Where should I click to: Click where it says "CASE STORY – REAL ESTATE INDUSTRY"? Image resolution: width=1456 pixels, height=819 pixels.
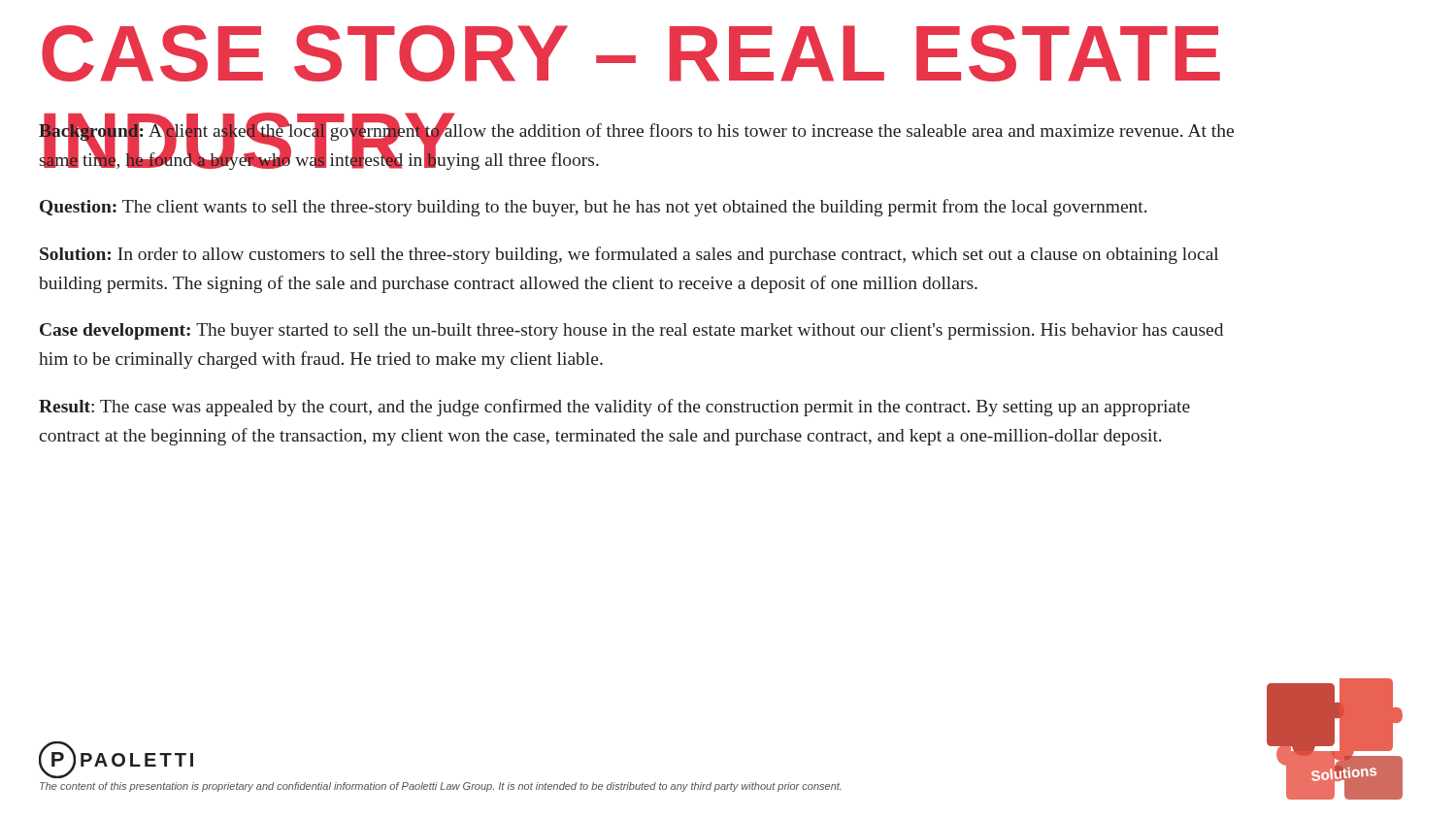[632, 97]
